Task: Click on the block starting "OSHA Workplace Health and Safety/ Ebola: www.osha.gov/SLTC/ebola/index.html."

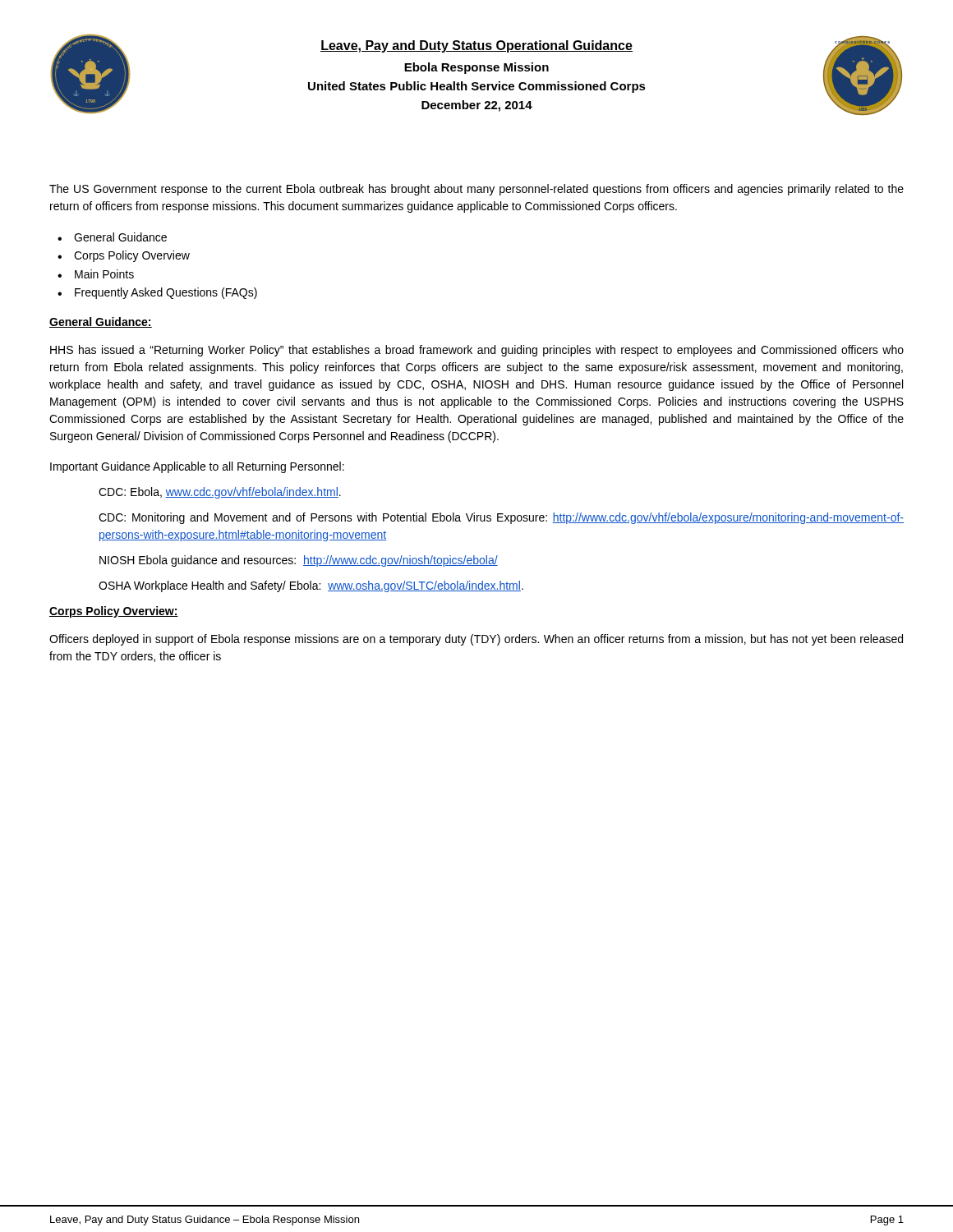Action: pyautogui.click(x=311, y=585)
